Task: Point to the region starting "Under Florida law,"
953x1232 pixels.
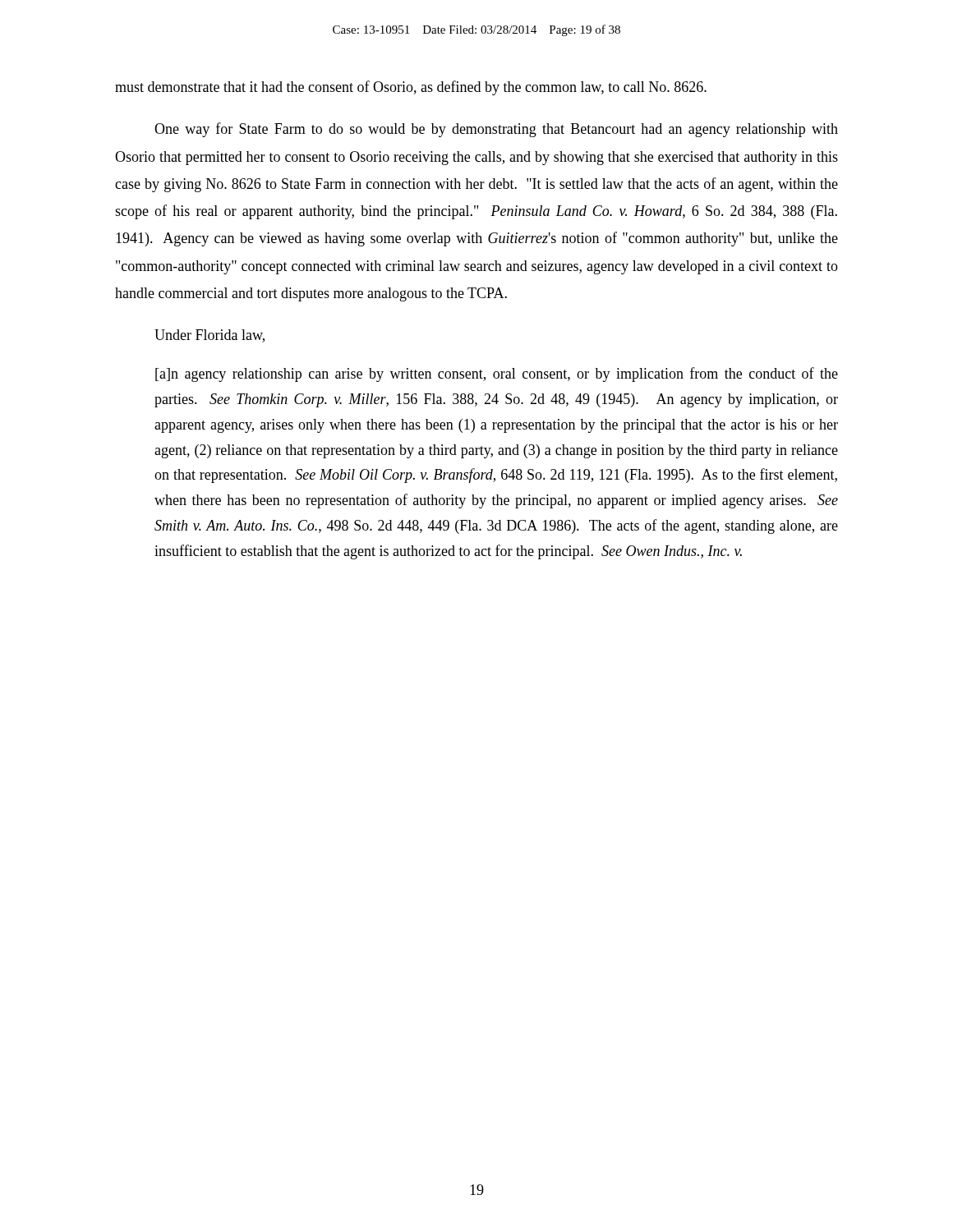Action: tap(210, 335)
